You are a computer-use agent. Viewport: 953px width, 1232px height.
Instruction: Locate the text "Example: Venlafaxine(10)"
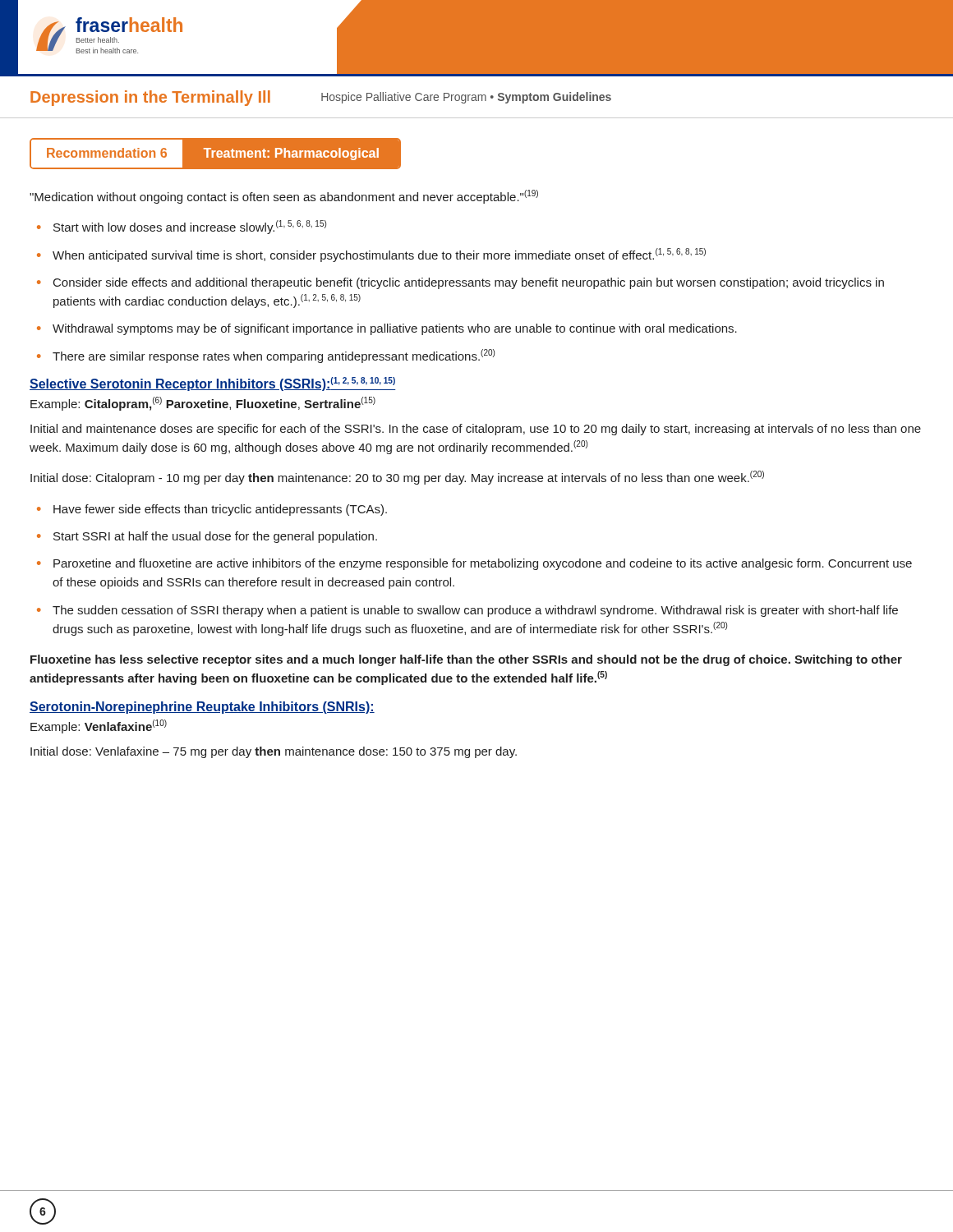coord(98,726)
